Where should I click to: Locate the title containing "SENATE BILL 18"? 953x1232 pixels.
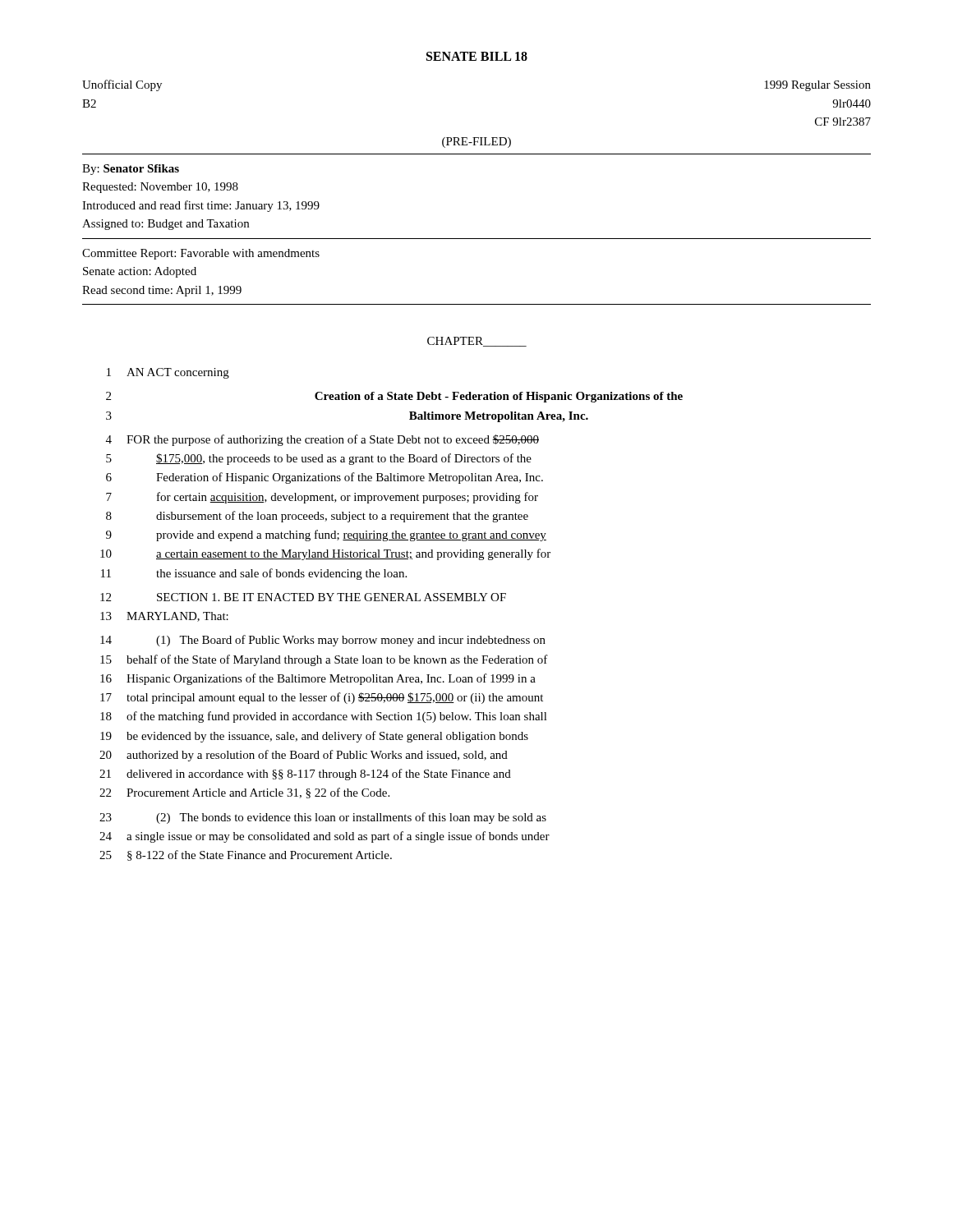pos(476,56)
